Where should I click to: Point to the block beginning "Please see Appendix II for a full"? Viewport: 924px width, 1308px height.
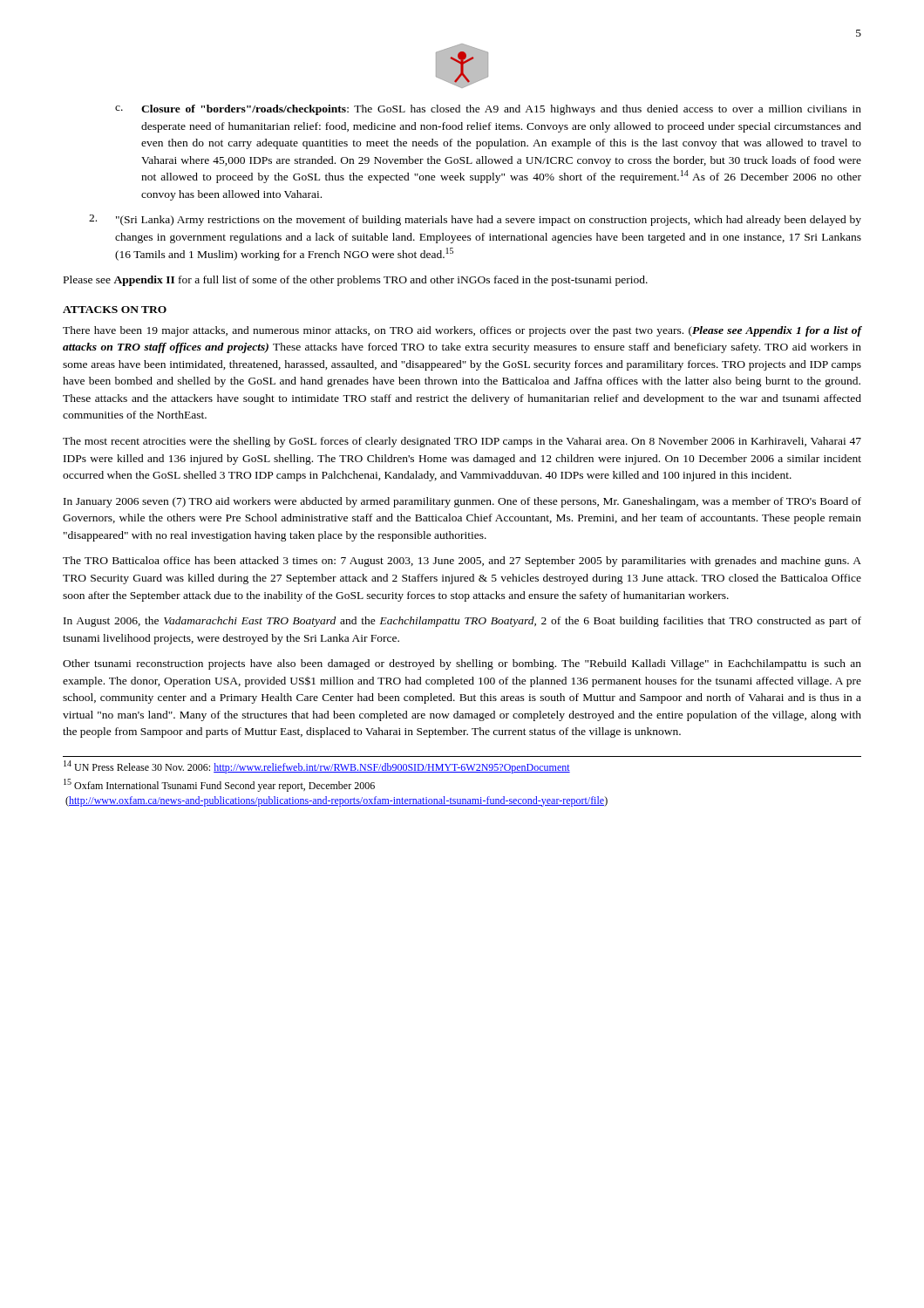point(355,280)
